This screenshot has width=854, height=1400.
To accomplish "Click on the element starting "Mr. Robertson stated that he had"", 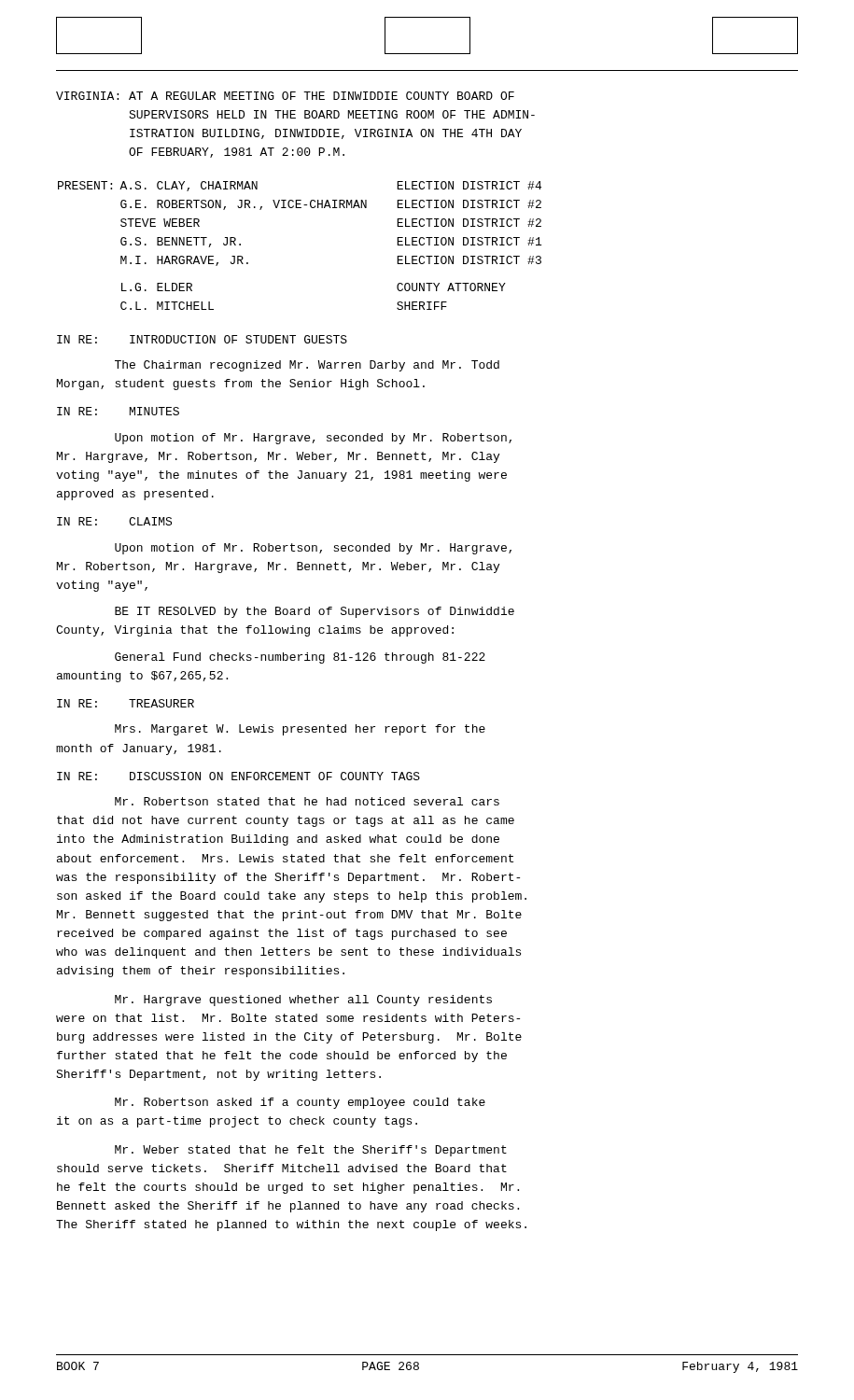I will click(x=293, y=887).
